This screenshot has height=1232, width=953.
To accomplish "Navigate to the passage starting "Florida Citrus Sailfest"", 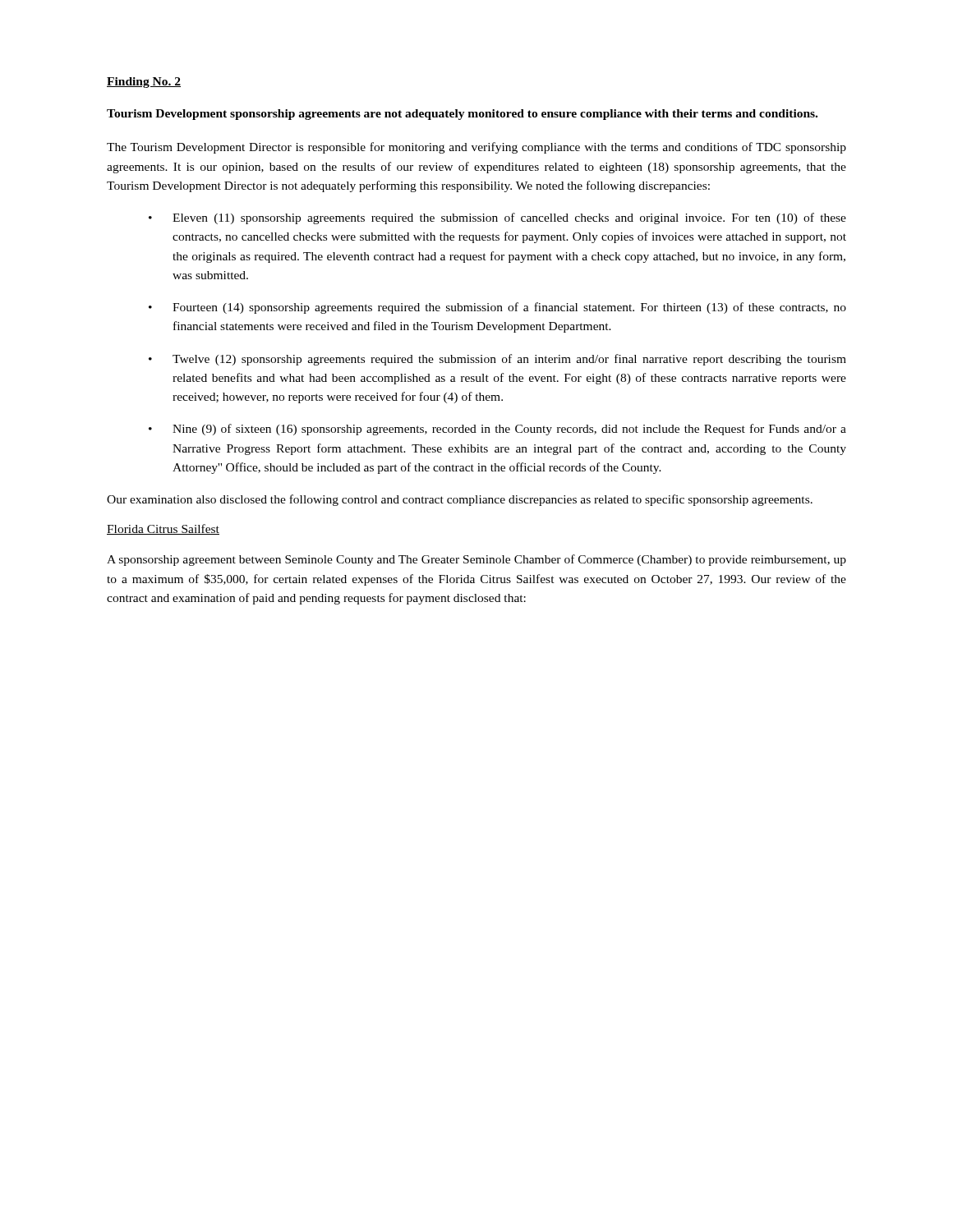I will point(163,529).
